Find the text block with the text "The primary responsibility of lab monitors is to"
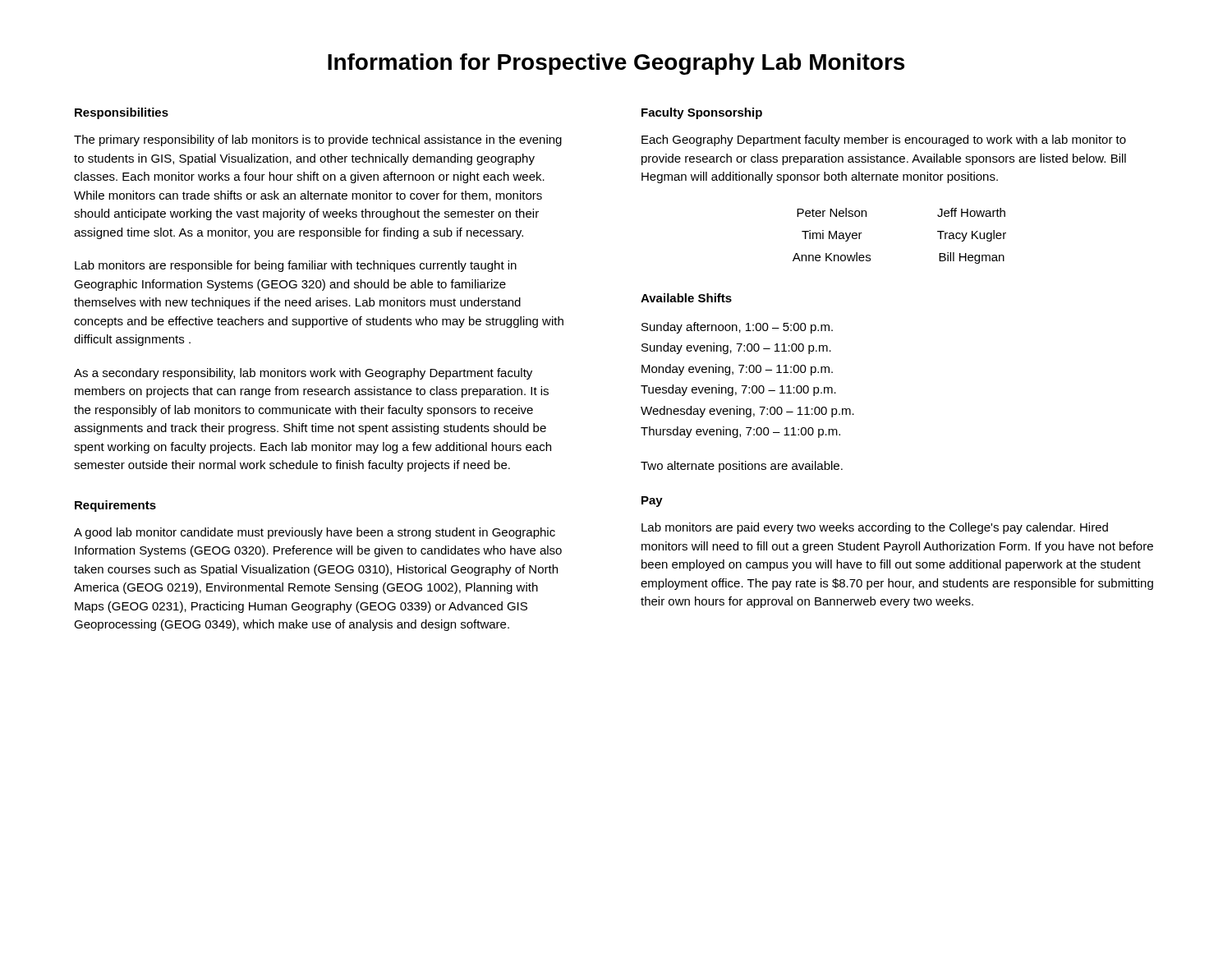This screenshot has height=953, width=1232. [x=318, y=185]
